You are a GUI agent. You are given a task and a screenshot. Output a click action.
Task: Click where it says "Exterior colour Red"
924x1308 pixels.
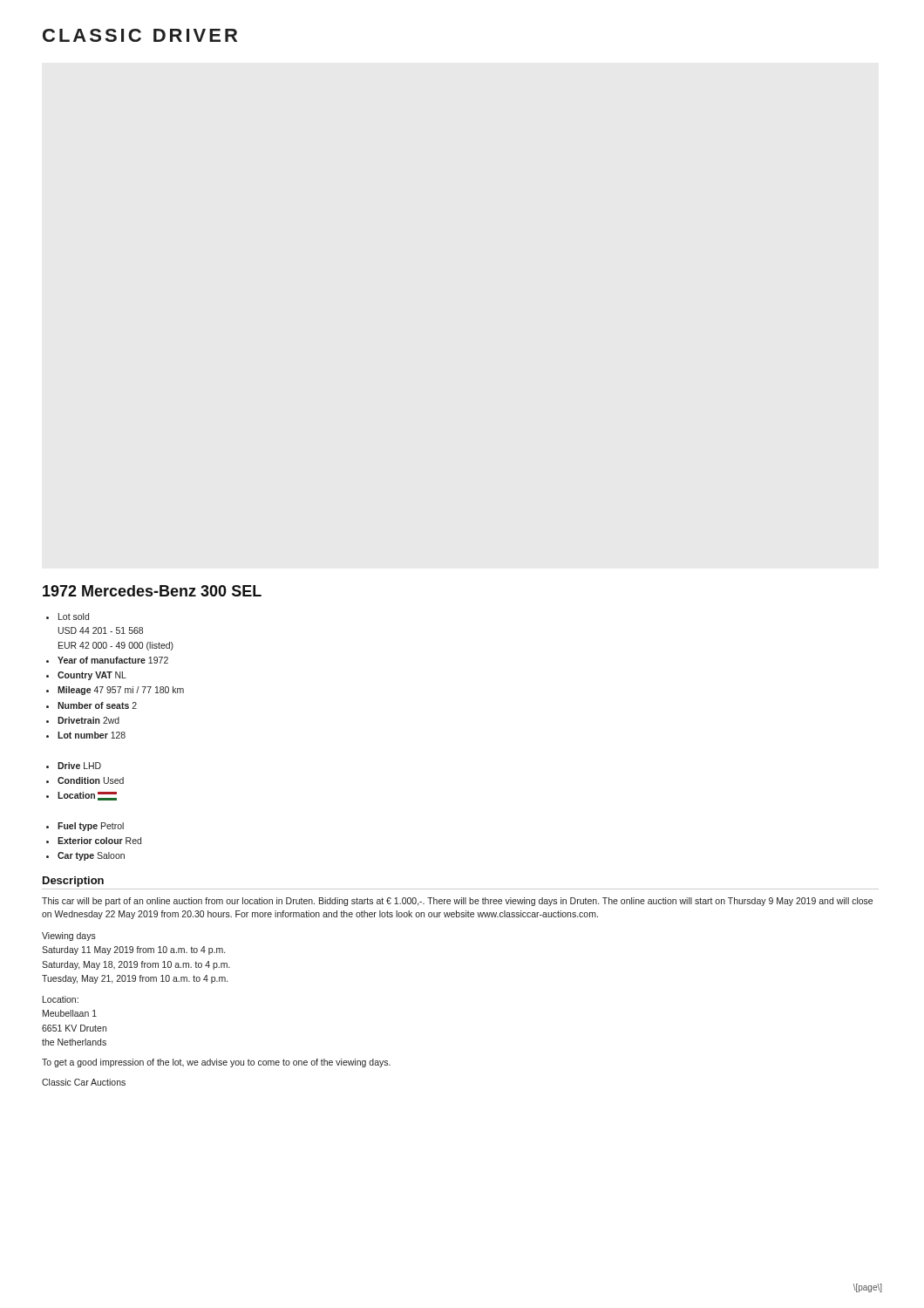tap(100, 841)
